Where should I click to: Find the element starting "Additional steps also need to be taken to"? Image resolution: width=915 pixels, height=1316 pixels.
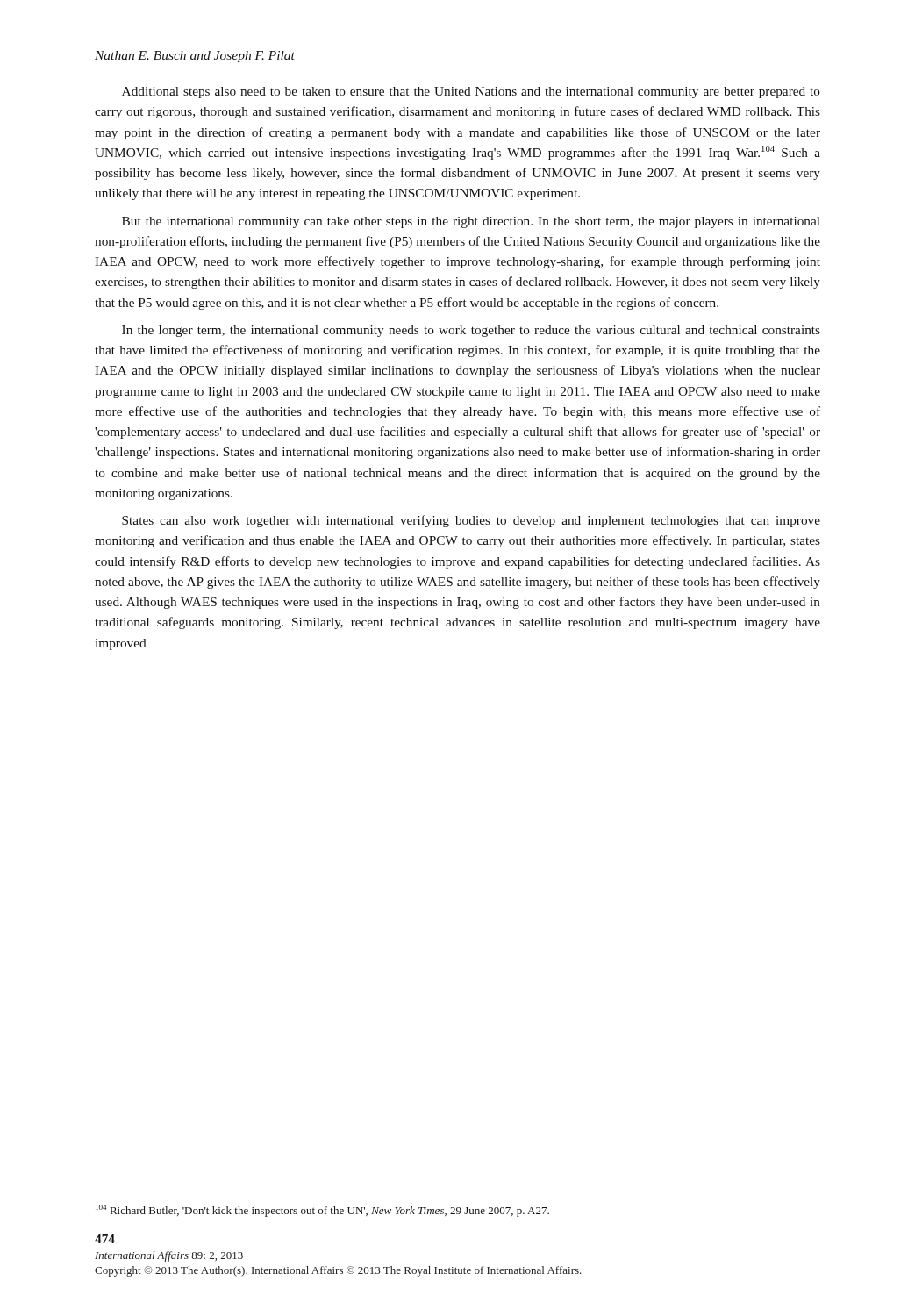pos(458,142)
